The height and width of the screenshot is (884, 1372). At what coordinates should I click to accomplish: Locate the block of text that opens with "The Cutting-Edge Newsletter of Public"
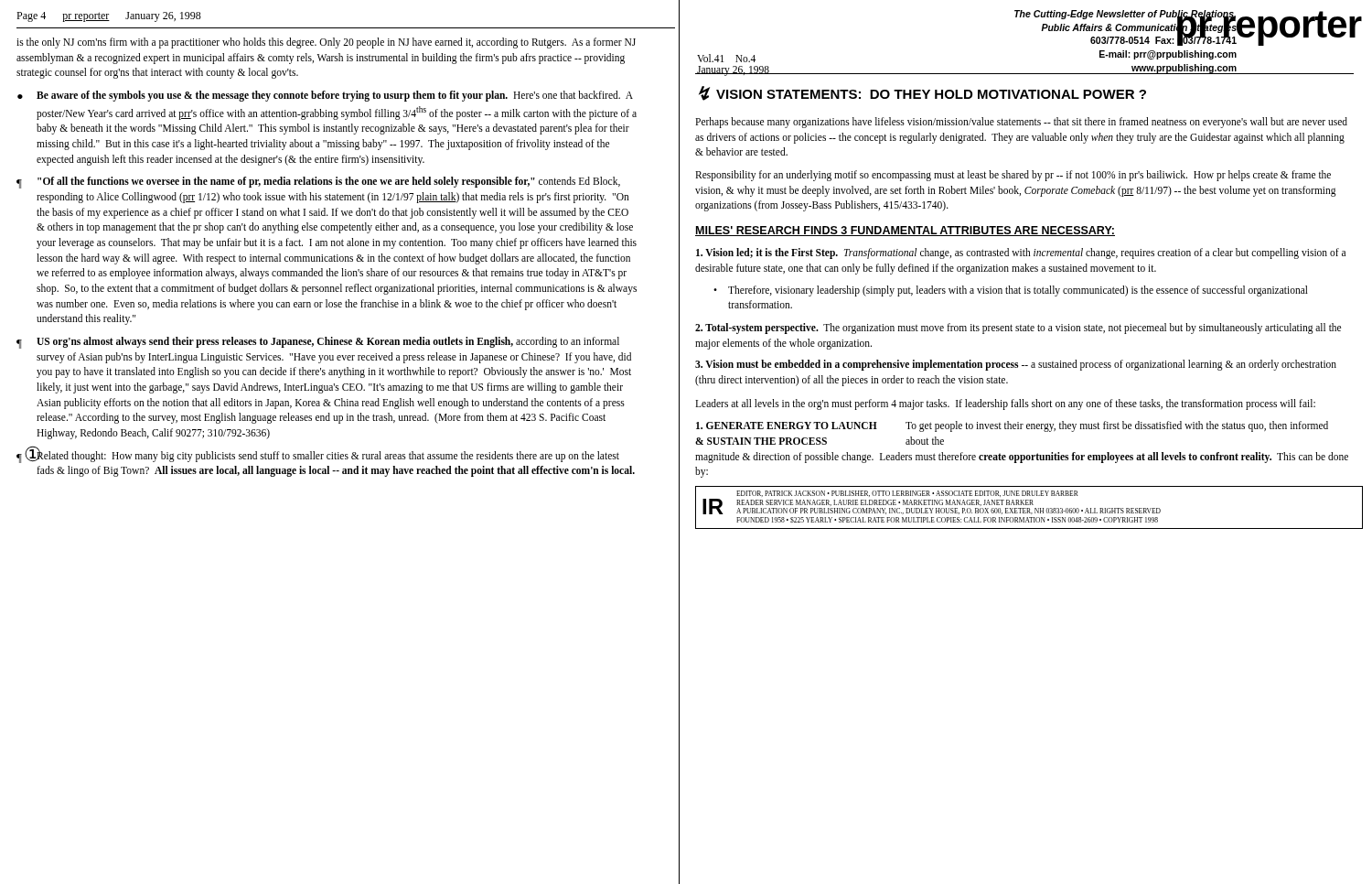(1125, 28)
